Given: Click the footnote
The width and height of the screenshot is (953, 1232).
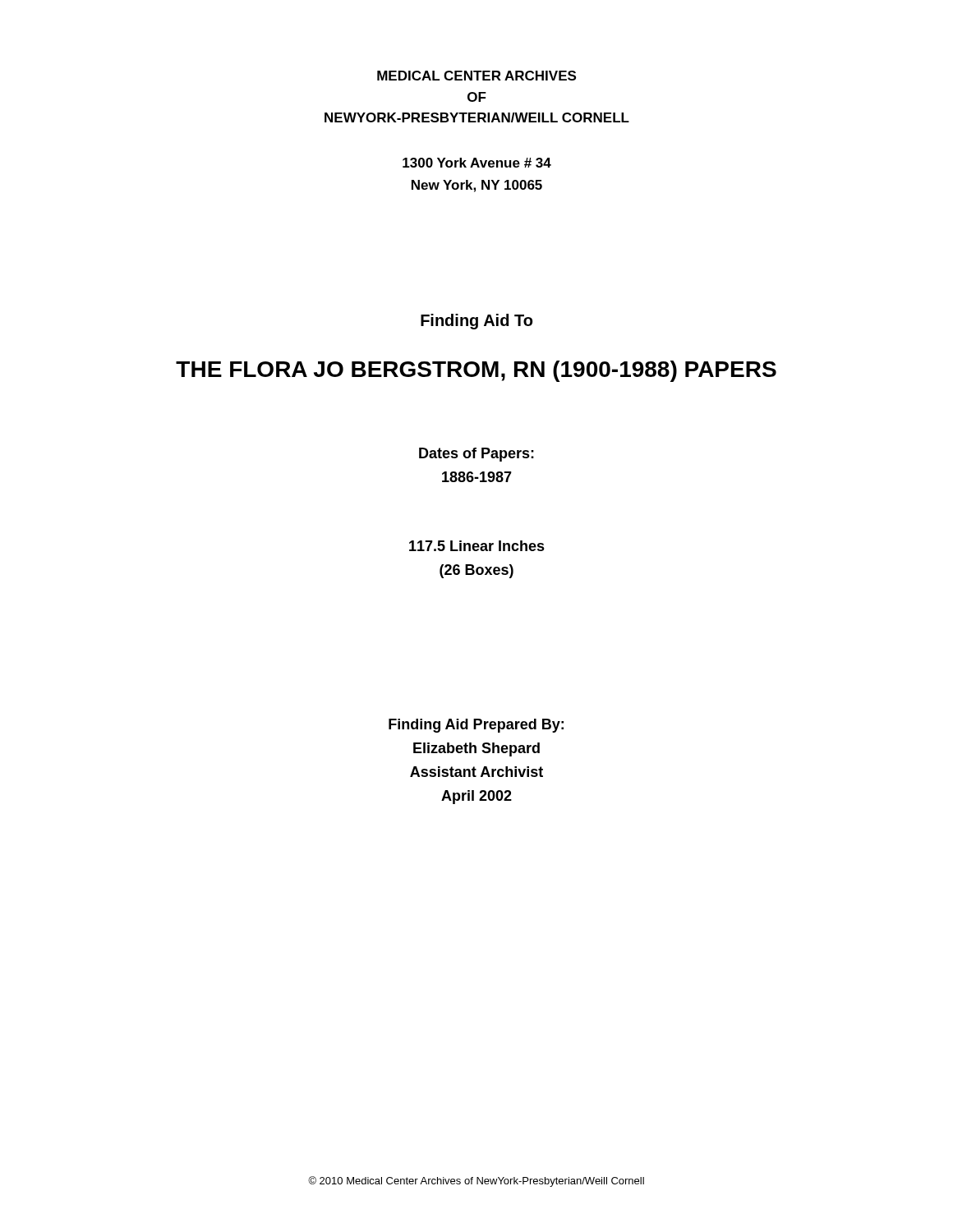Looking at the screenshot, I should coord(476,1181).
